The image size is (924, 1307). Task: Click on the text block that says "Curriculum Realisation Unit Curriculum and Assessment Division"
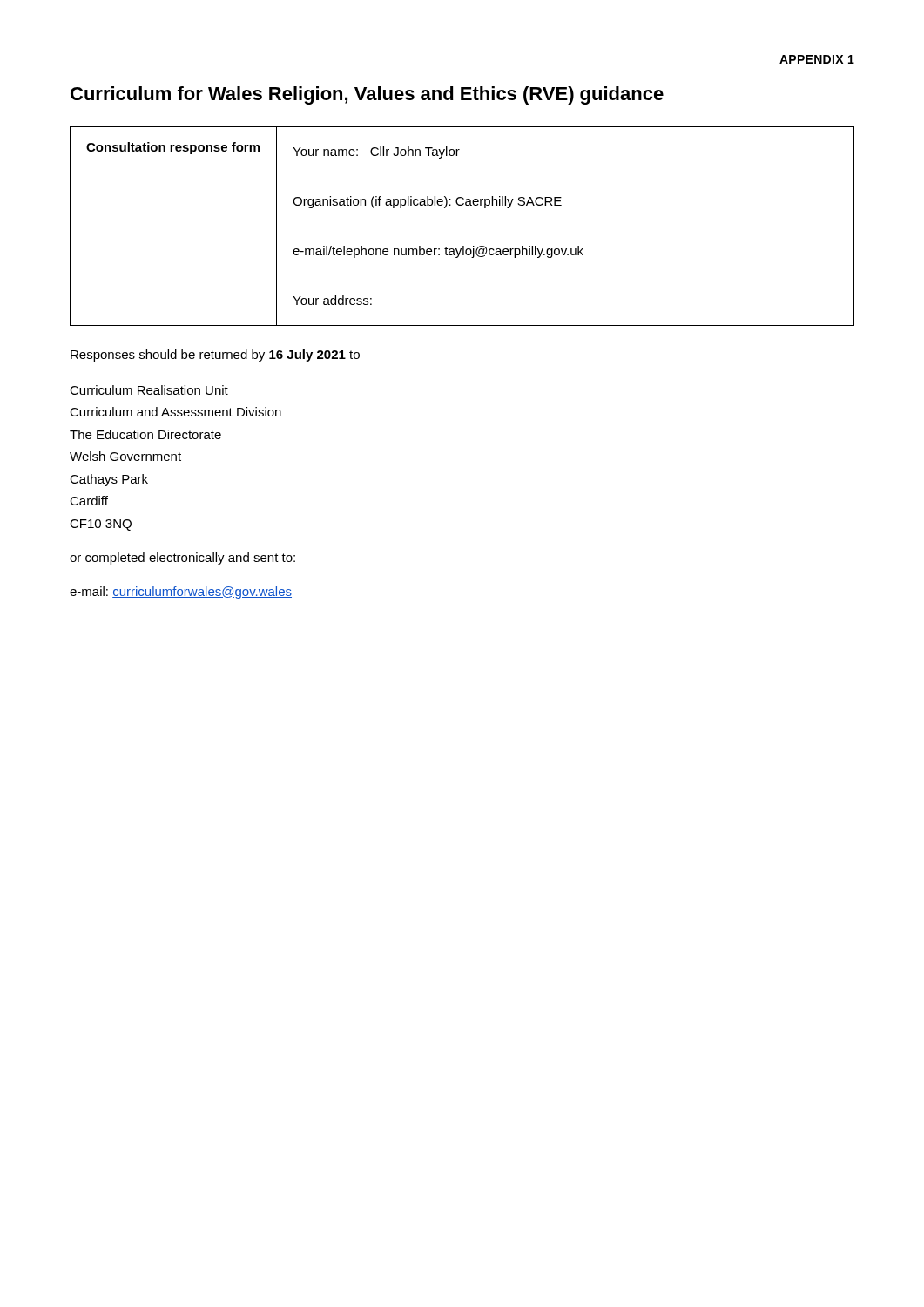[176, 456]
